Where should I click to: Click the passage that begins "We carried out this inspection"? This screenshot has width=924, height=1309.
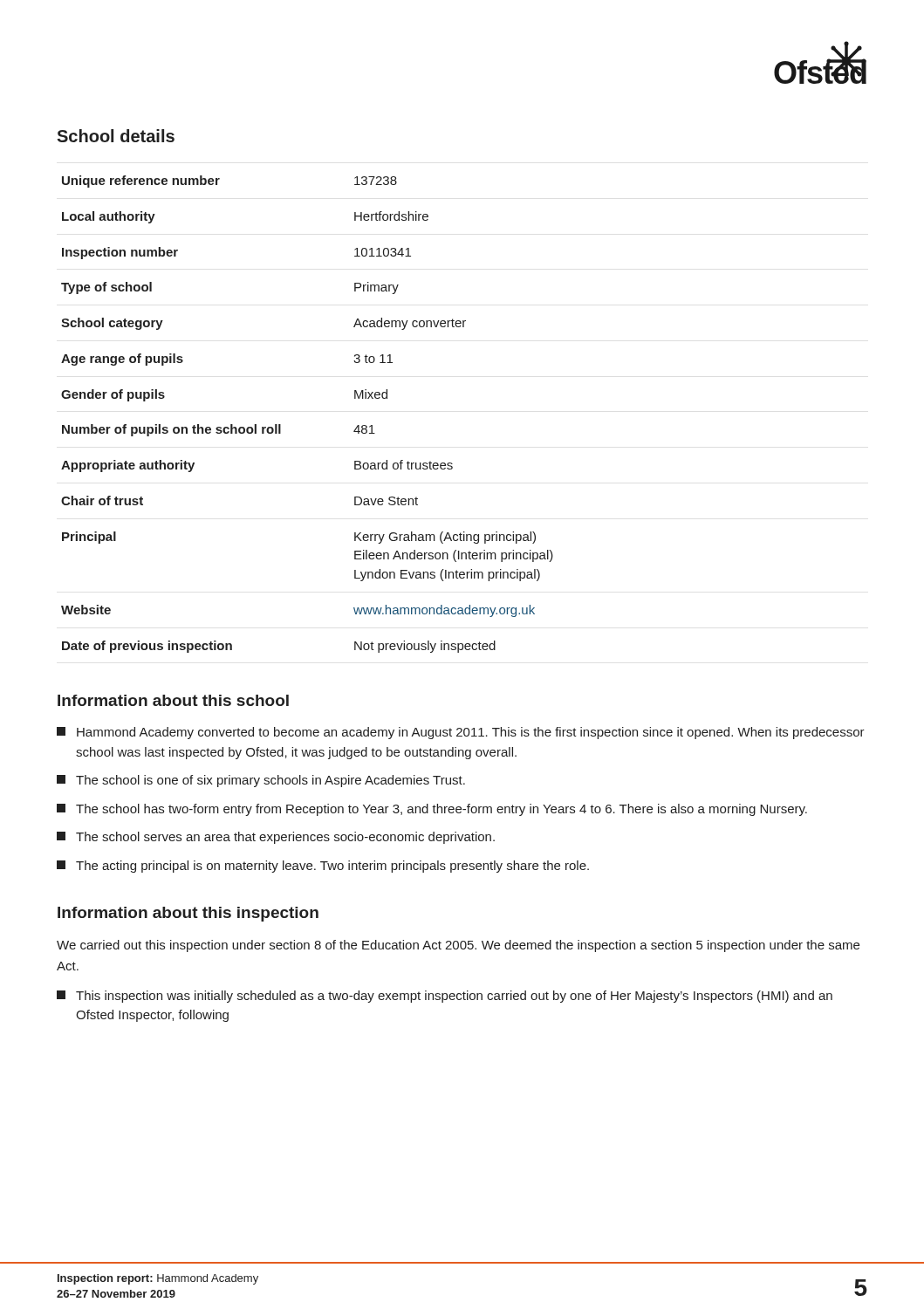(x=458, y=955)
